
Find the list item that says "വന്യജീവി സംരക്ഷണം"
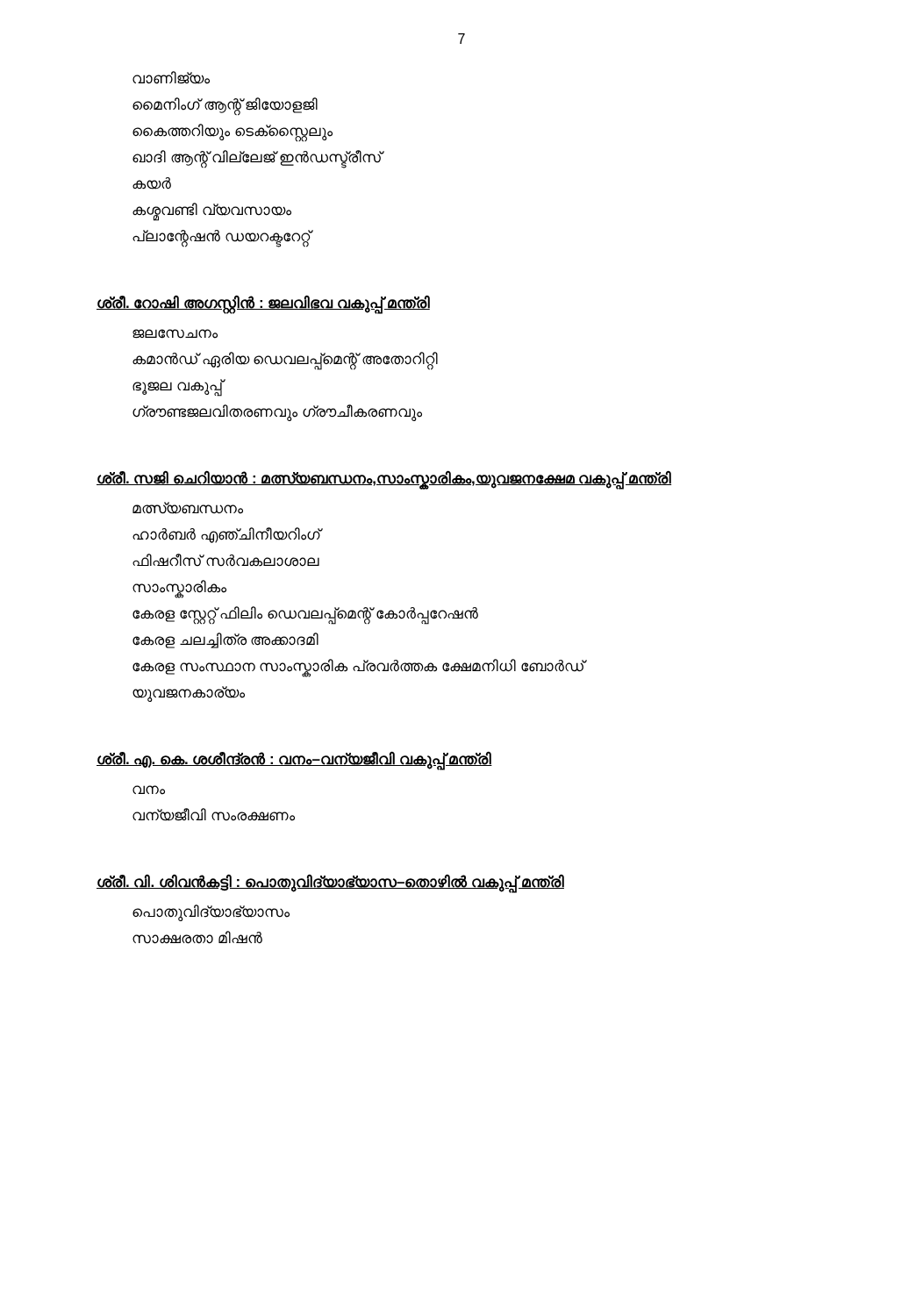tap(213, 815)
